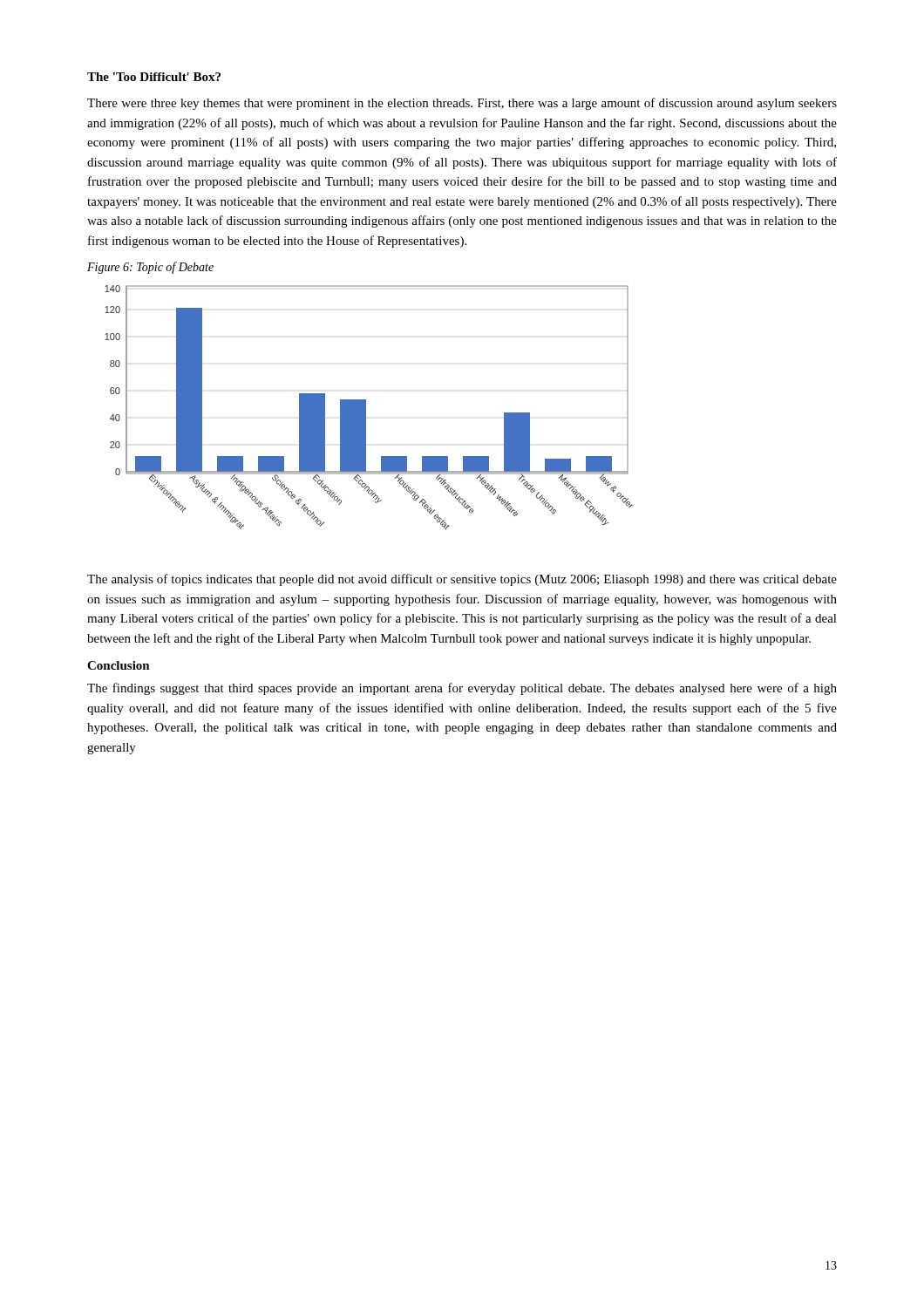Find the block on this page that starts "The analysis of topics indicates that"

[x=462, y=608]
